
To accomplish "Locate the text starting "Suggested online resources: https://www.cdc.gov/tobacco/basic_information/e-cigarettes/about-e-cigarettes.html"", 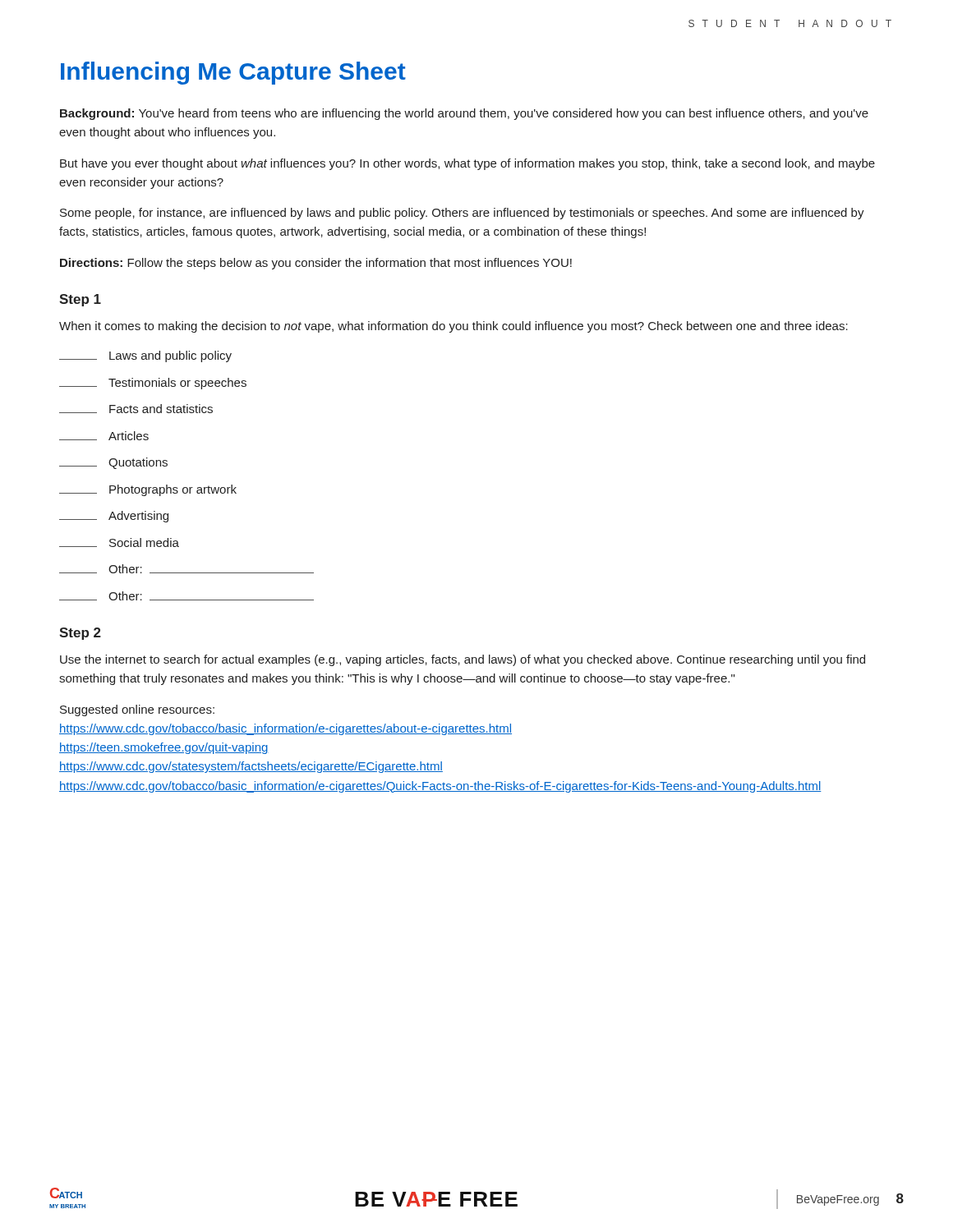I will click(x=137, y=710).
